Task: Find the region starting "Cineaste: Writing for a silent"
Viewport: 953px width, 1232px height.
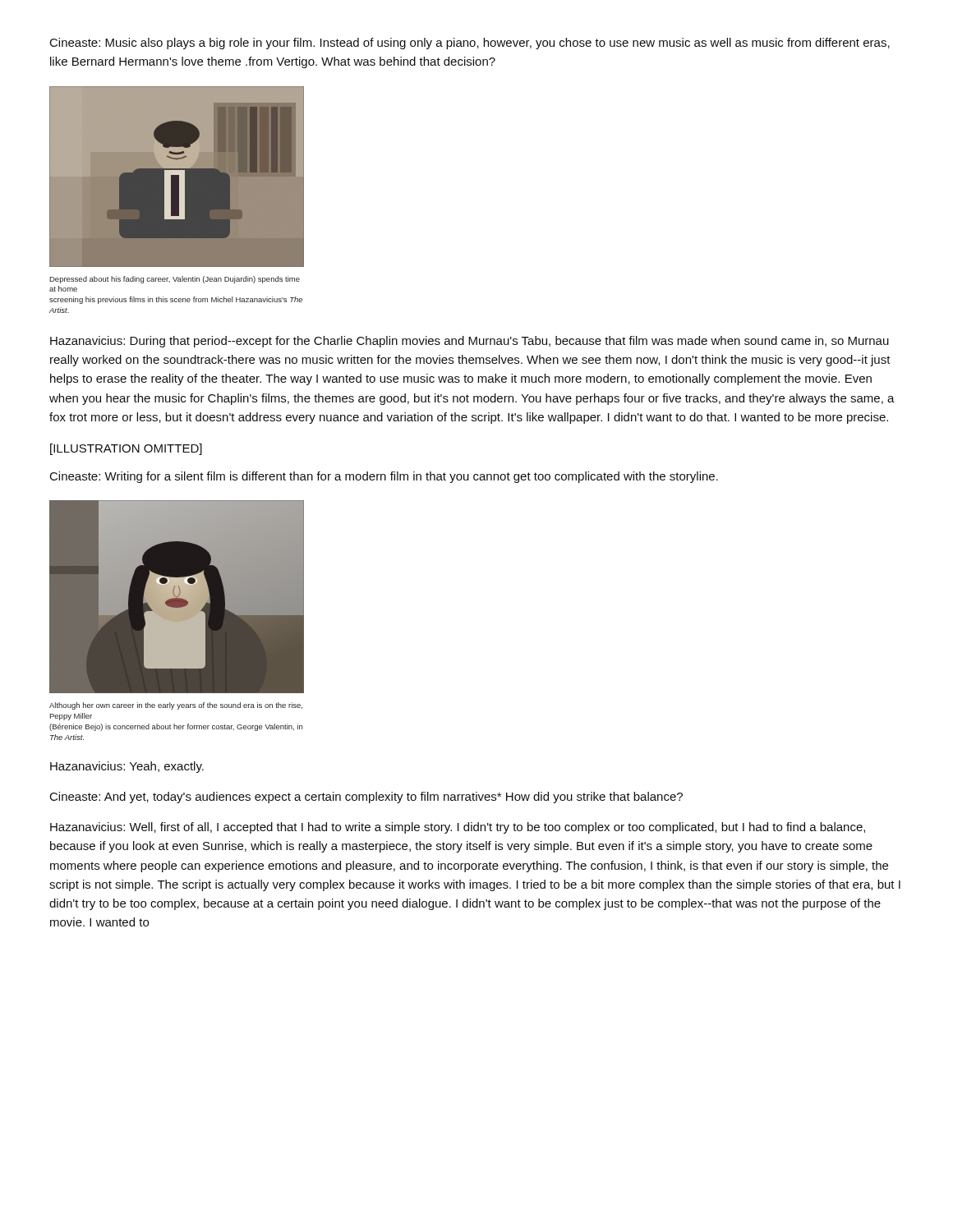Action: click(x=384, y=476)
